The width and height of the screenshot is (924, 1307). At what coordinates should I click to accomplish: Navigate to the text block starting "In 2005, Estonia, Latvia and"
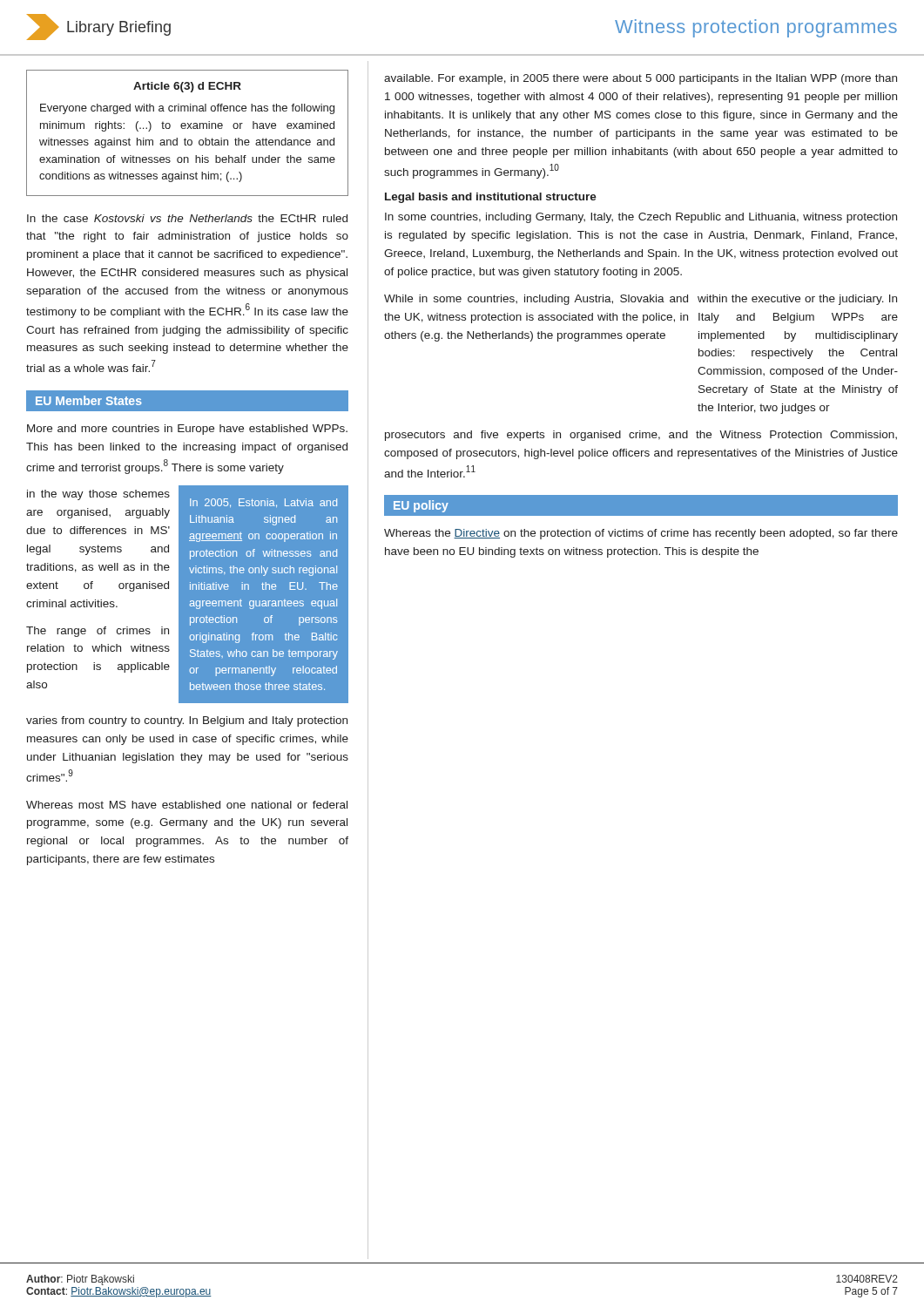pos(263,594)
